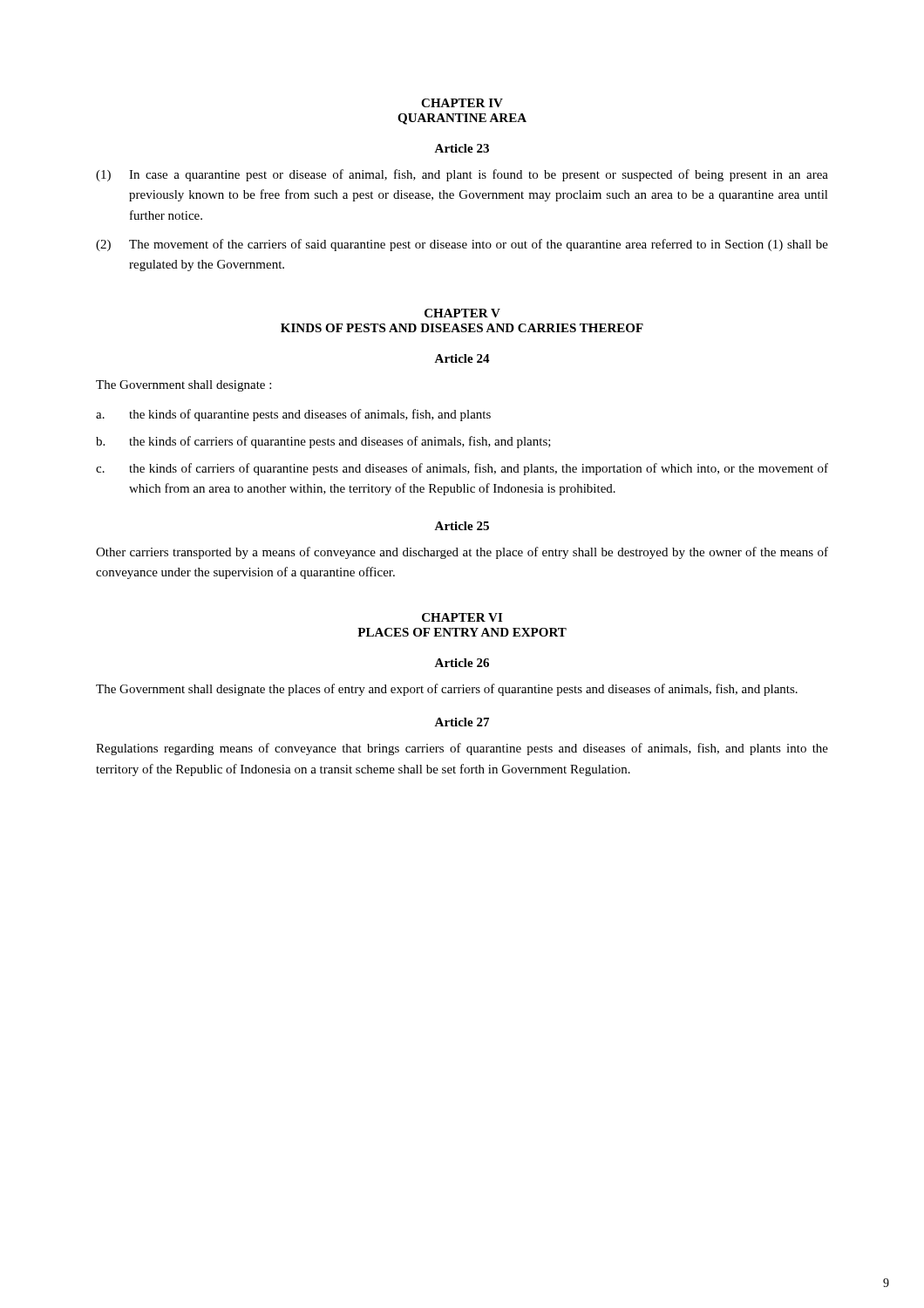Locate the section header containing "Article 24"
The width and height of the screenshot is (924, 1308).
462,359
